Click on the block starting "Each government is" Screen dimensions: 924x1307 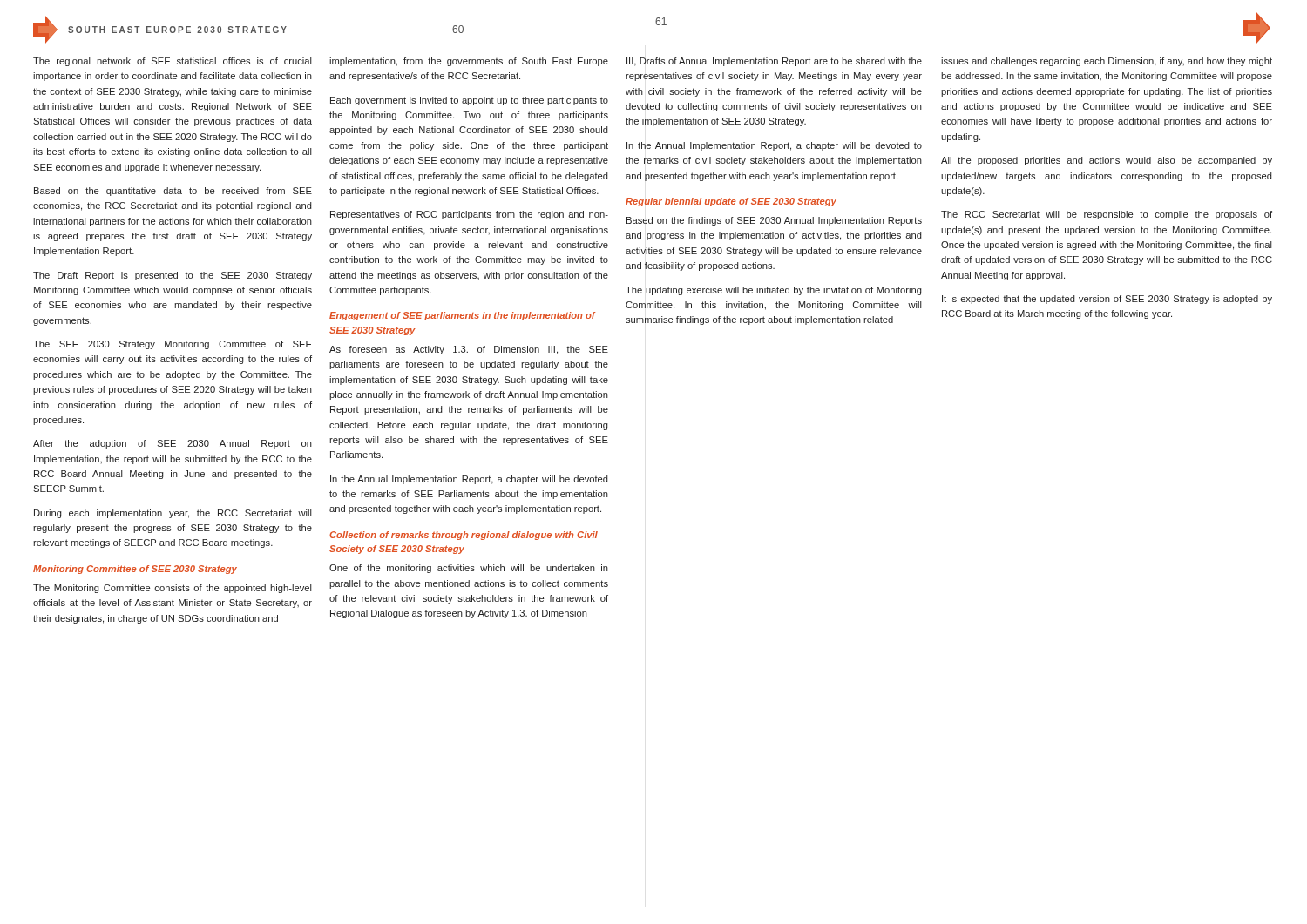coord(469,145)
